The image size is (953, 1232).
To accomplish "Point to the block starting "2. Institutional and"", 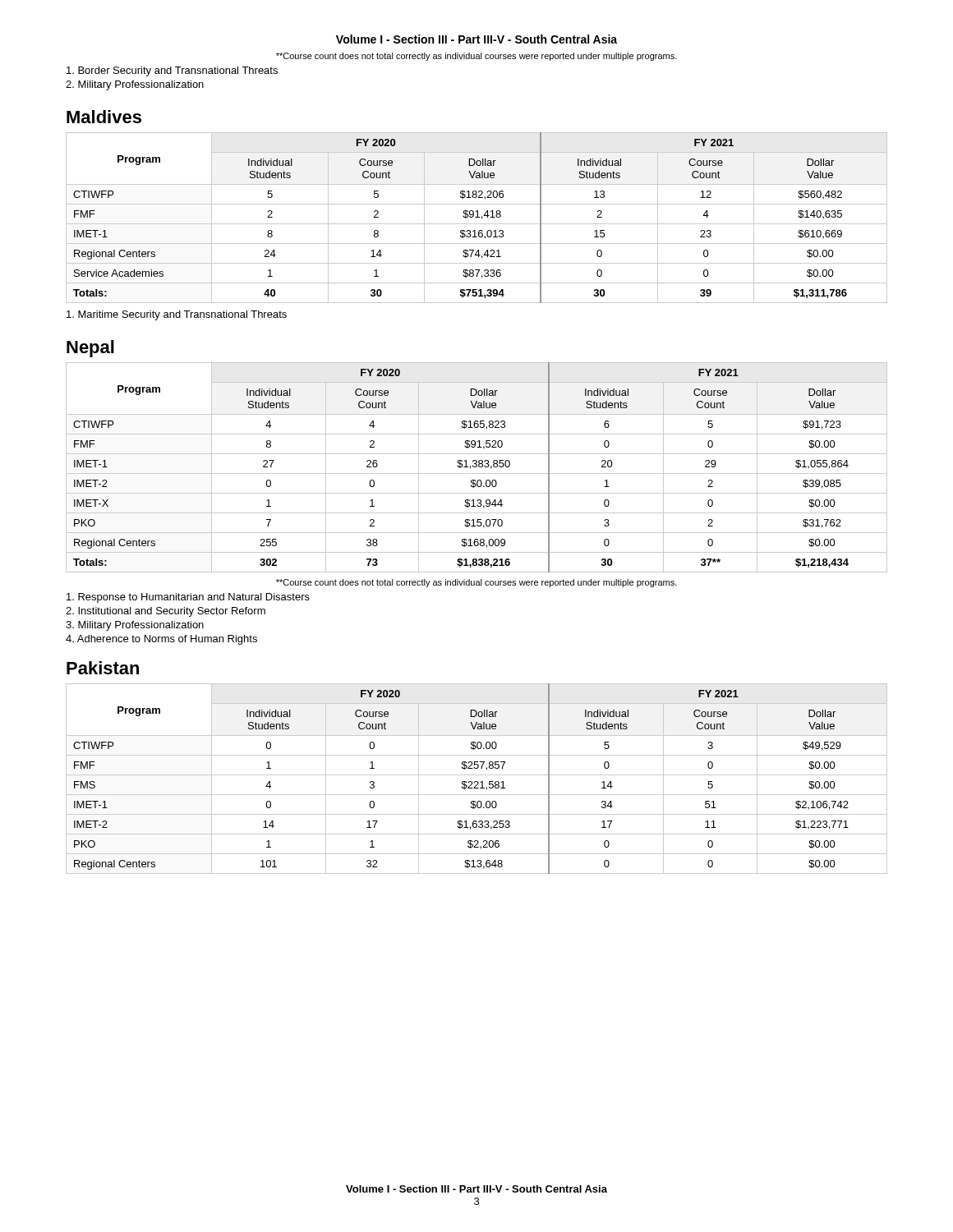I will [x=166, y=611].
